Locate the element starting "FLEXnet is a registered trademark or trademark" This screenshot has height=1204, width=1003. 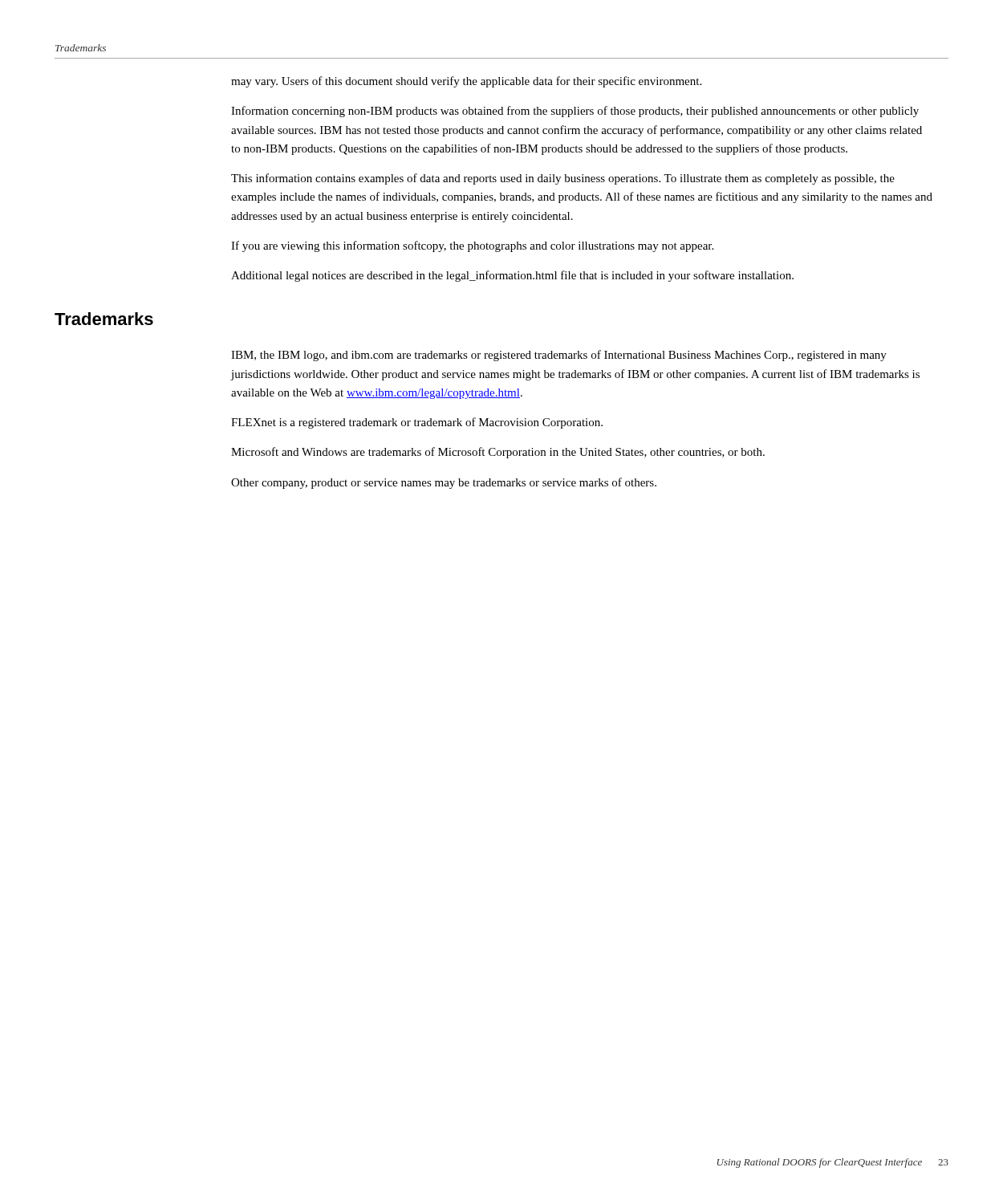coord(417,422)
